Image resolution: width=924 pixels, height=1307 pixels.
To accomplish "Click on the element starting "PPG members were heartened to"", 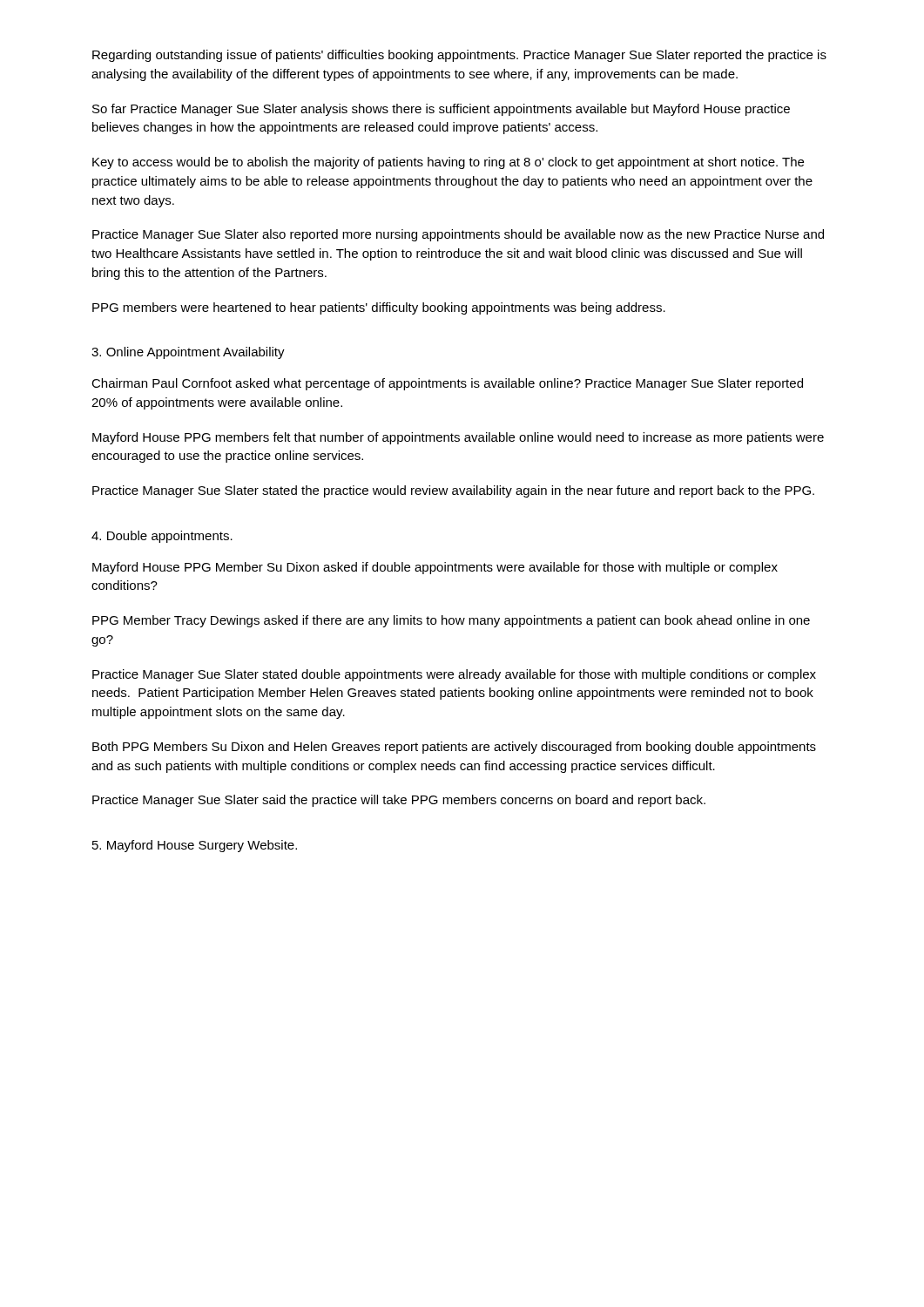I will (379, 307).
